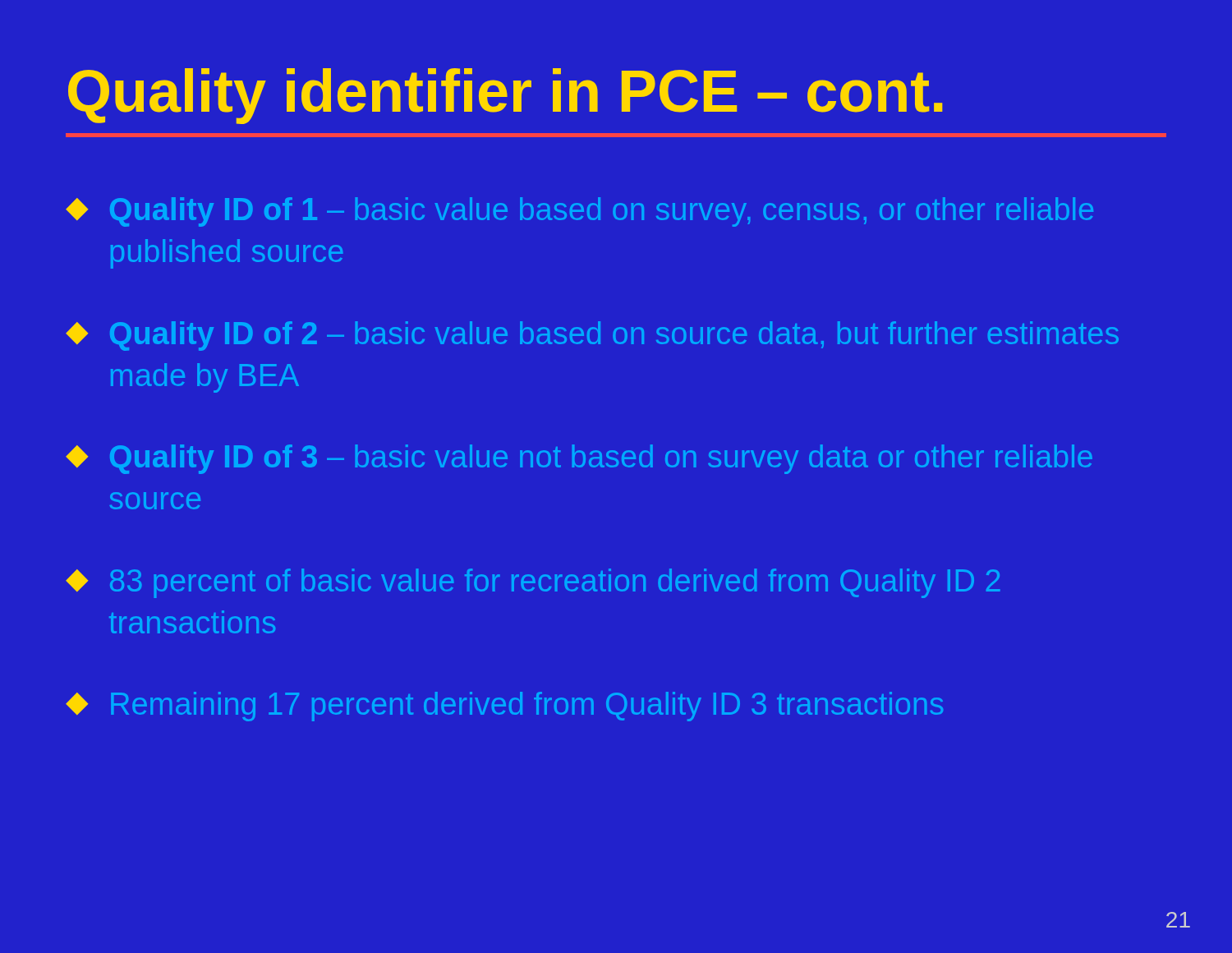Click on the list item that says "◆ Quality ID of 3 –"

click(x=616, y=479)
